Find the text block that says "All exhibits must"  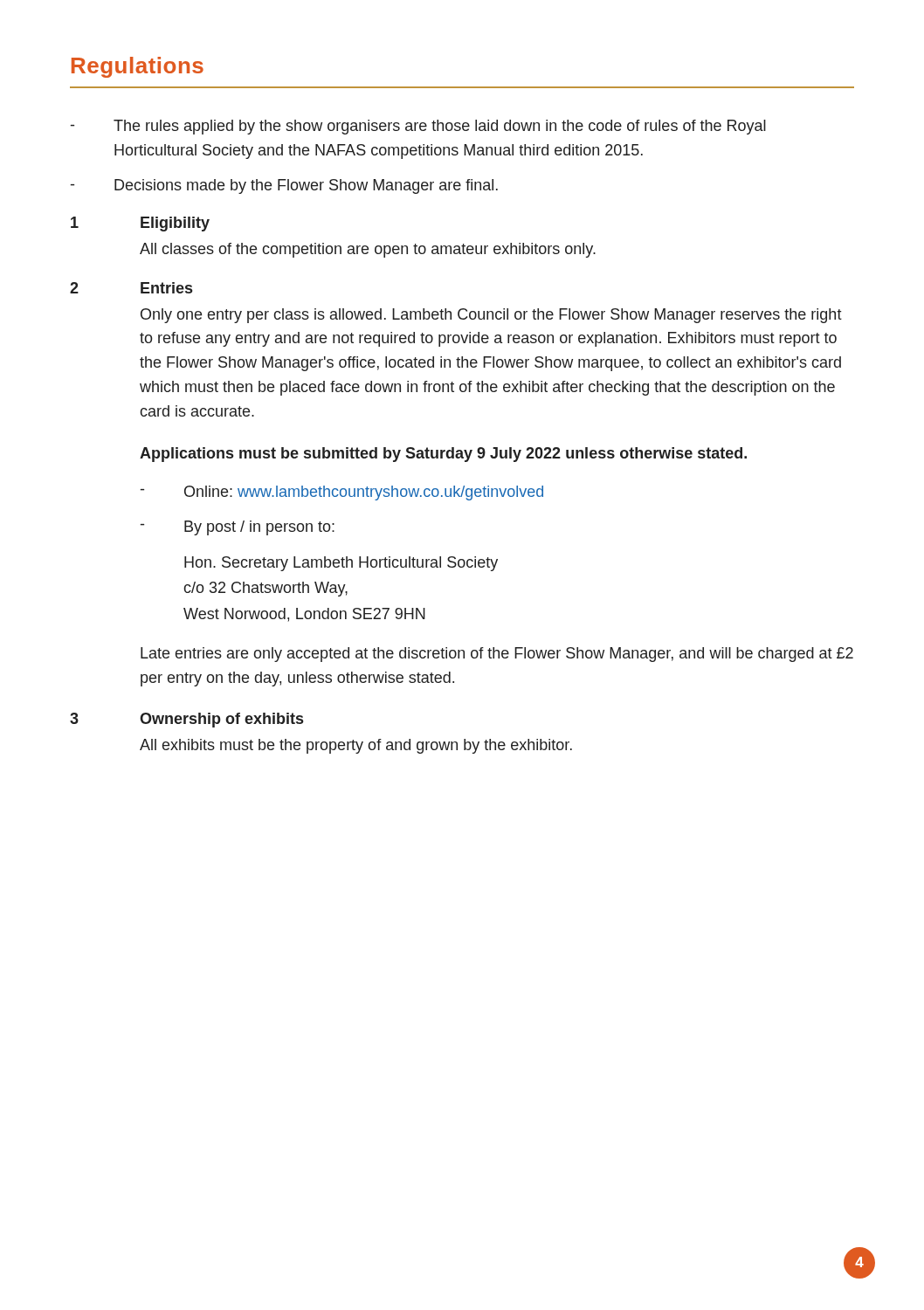356,745
